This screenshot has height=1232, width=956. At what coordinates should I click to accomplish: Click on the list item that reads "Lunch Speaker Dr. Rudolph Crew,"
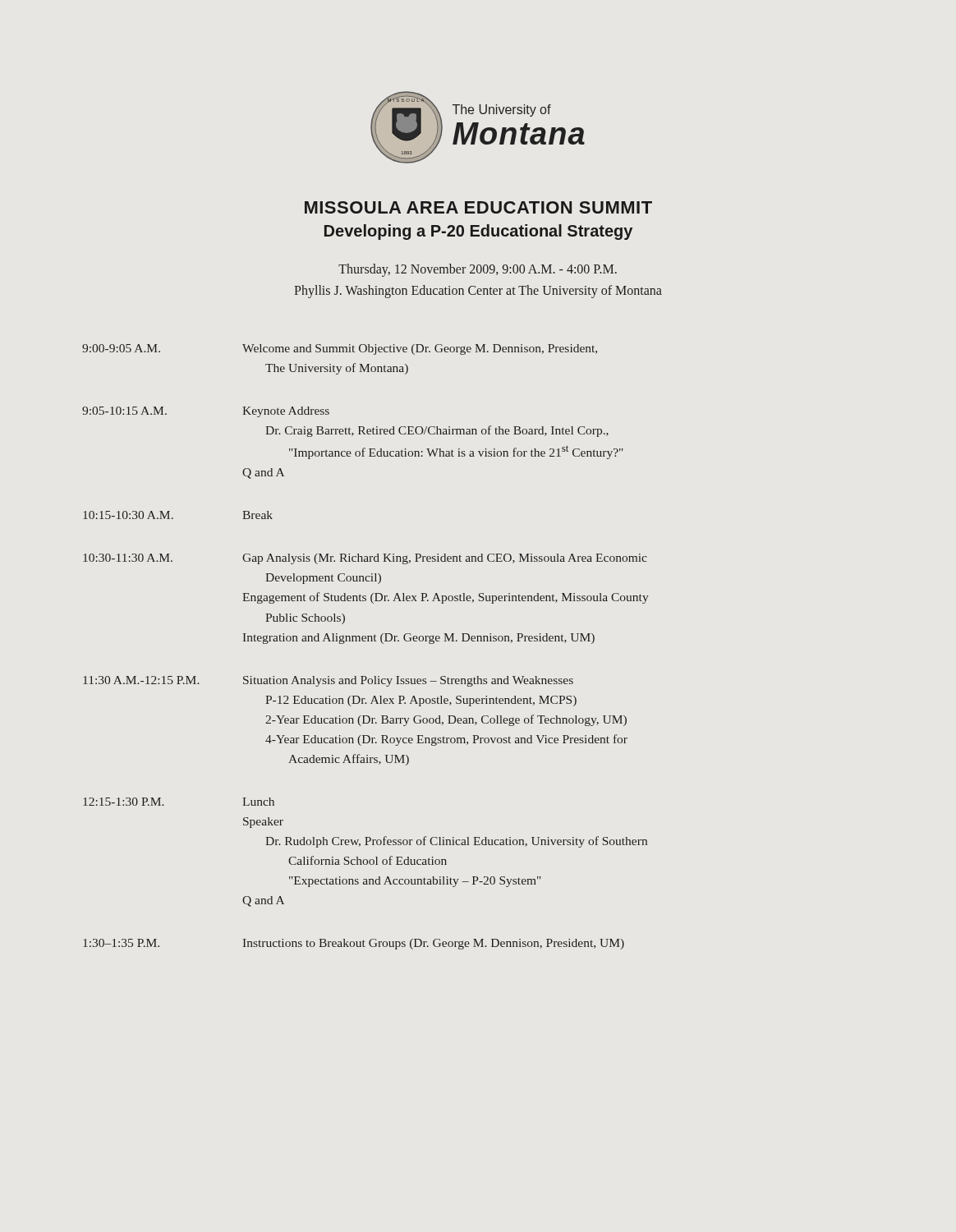pyautogui.click(x=558, y=851)
